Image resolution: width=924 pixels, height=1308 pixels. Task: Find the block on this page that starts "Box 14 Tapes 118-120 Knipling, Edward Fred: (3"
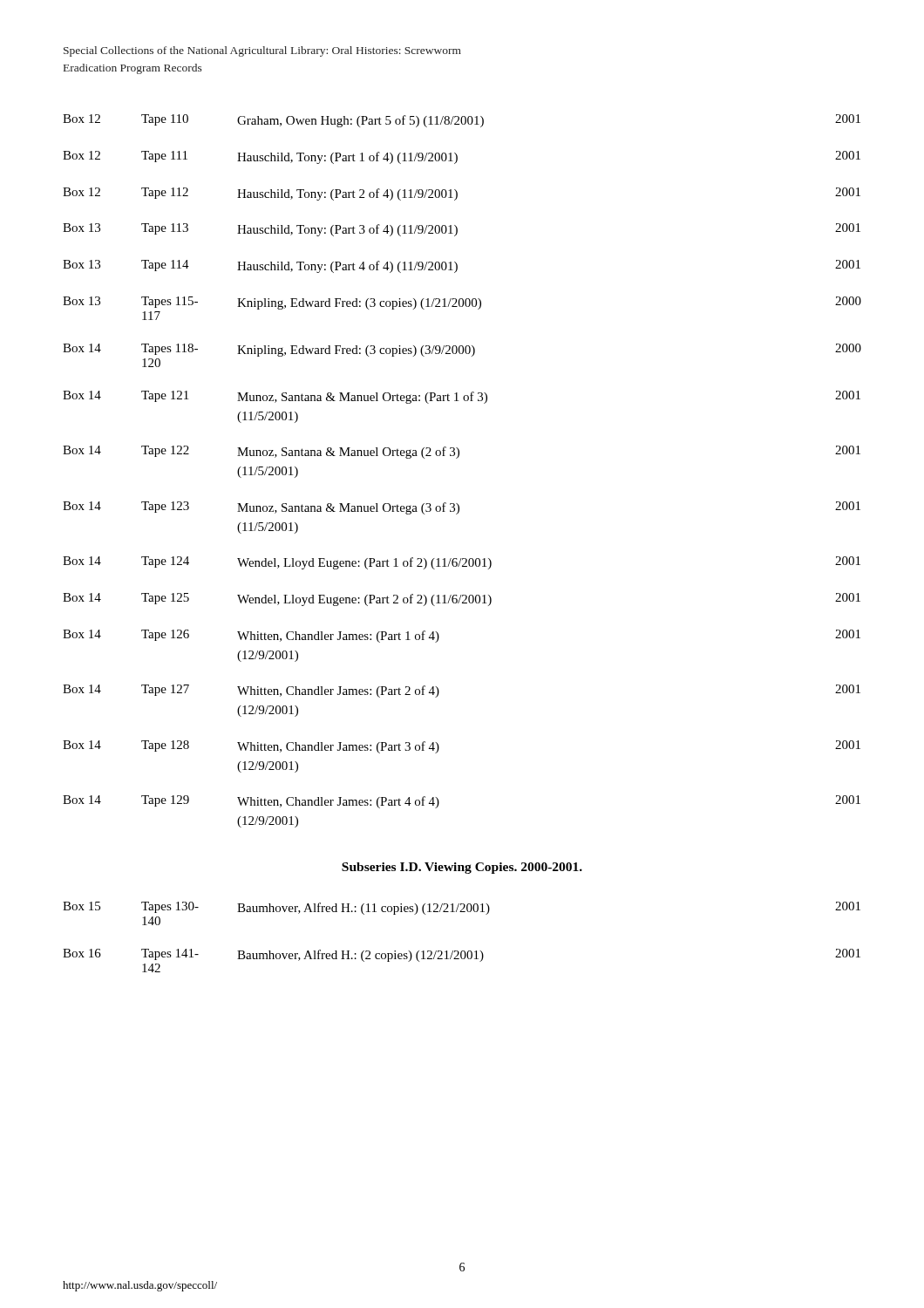(x=462, y=356)
